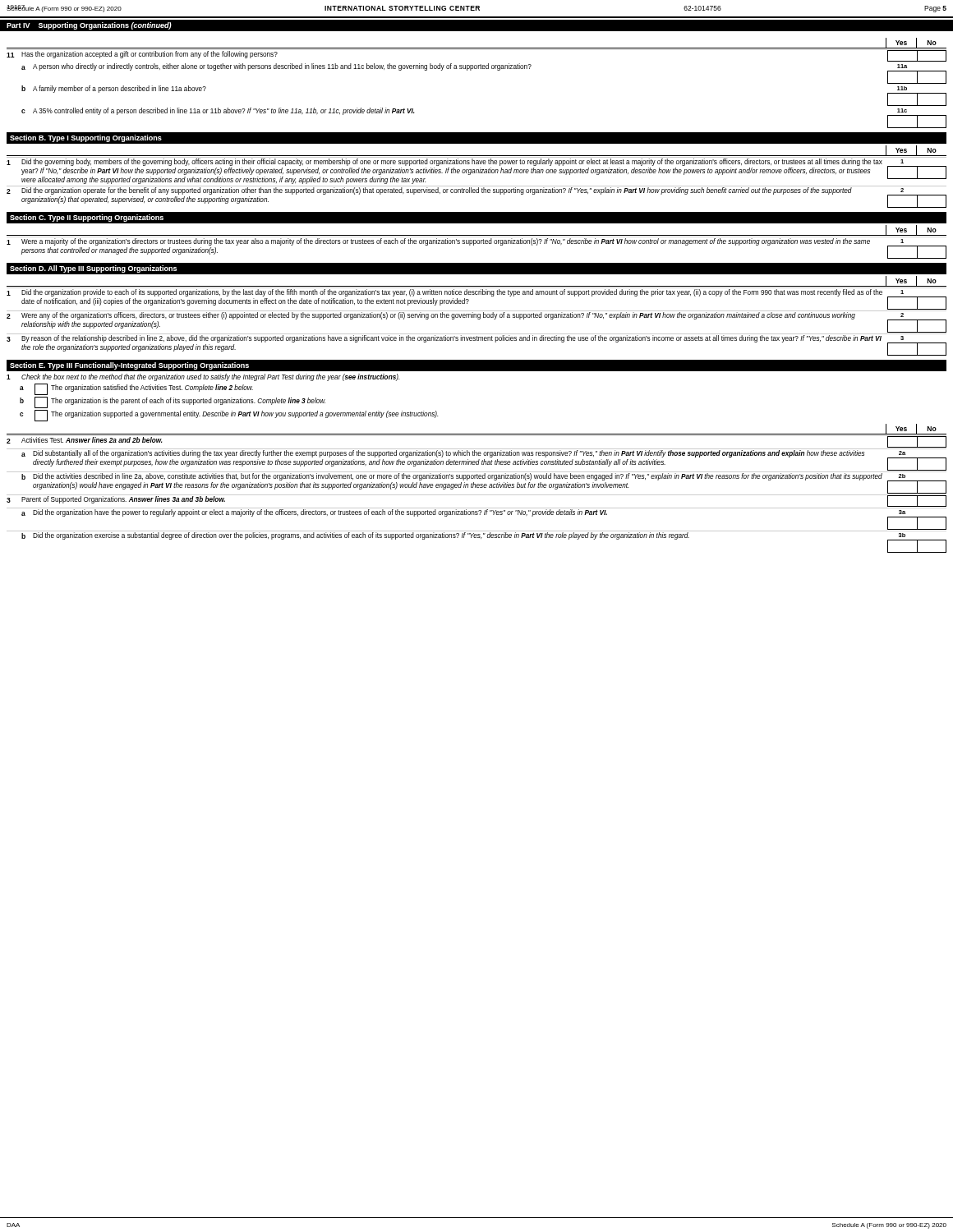The width and height of the screenshot is (953, 1232).
Task: Locate the text block starting "b Did the organization exercise"
Action: point(476,542)
